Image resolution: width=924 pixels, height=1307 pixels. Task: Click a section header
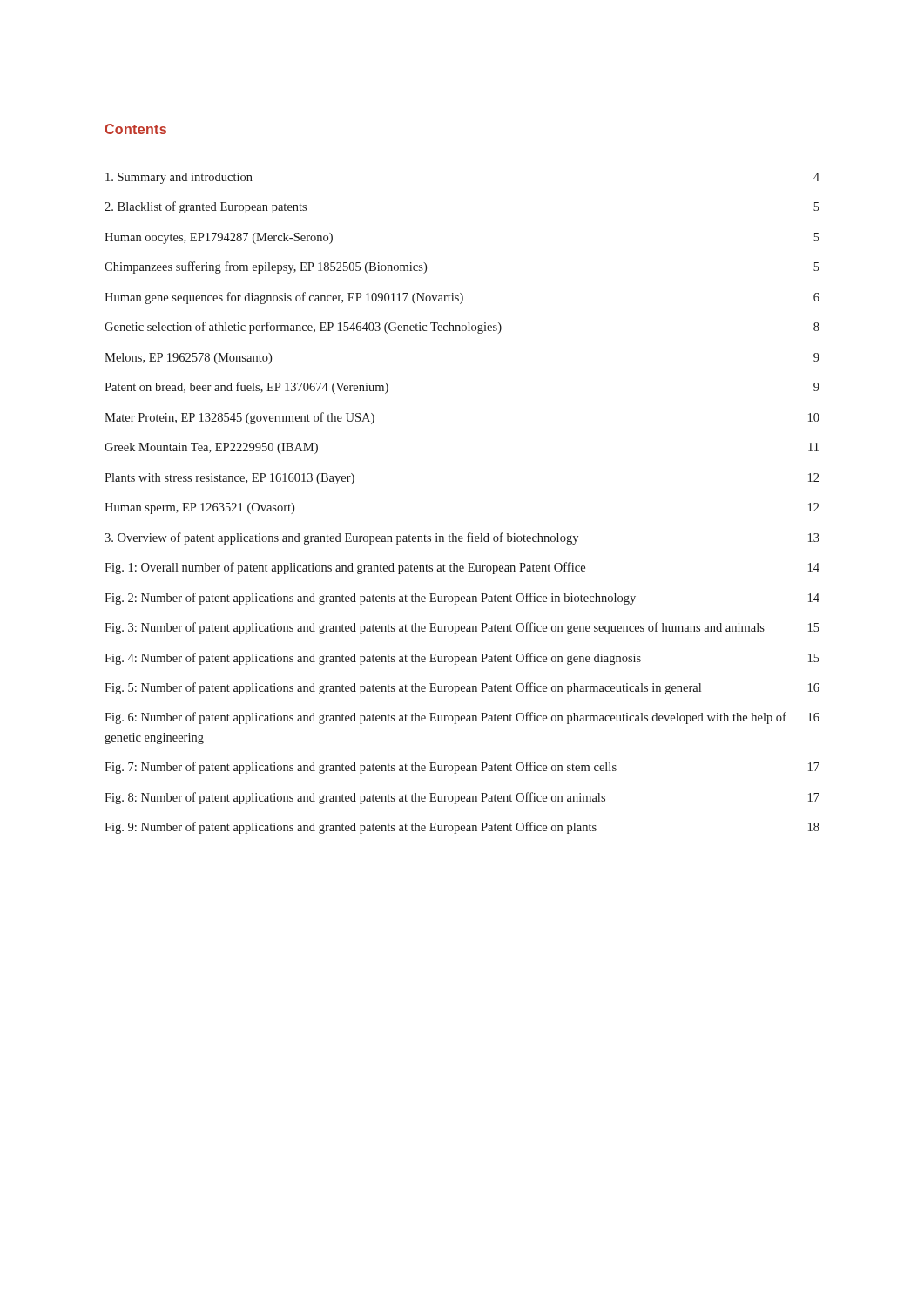[x=136, y=129]
